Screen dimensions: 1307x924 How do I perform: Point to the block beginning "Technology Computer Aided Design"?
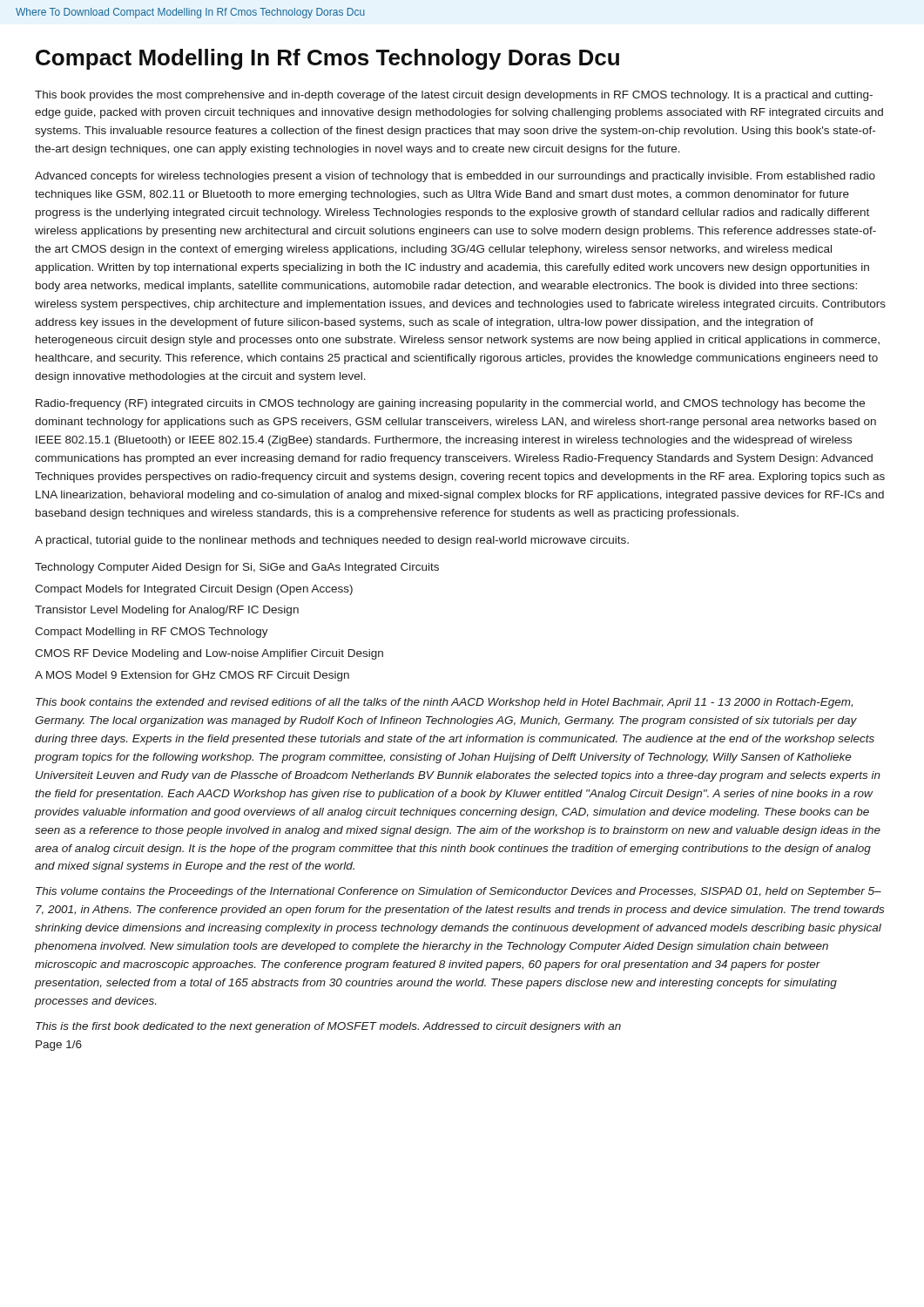coord(237,566)
